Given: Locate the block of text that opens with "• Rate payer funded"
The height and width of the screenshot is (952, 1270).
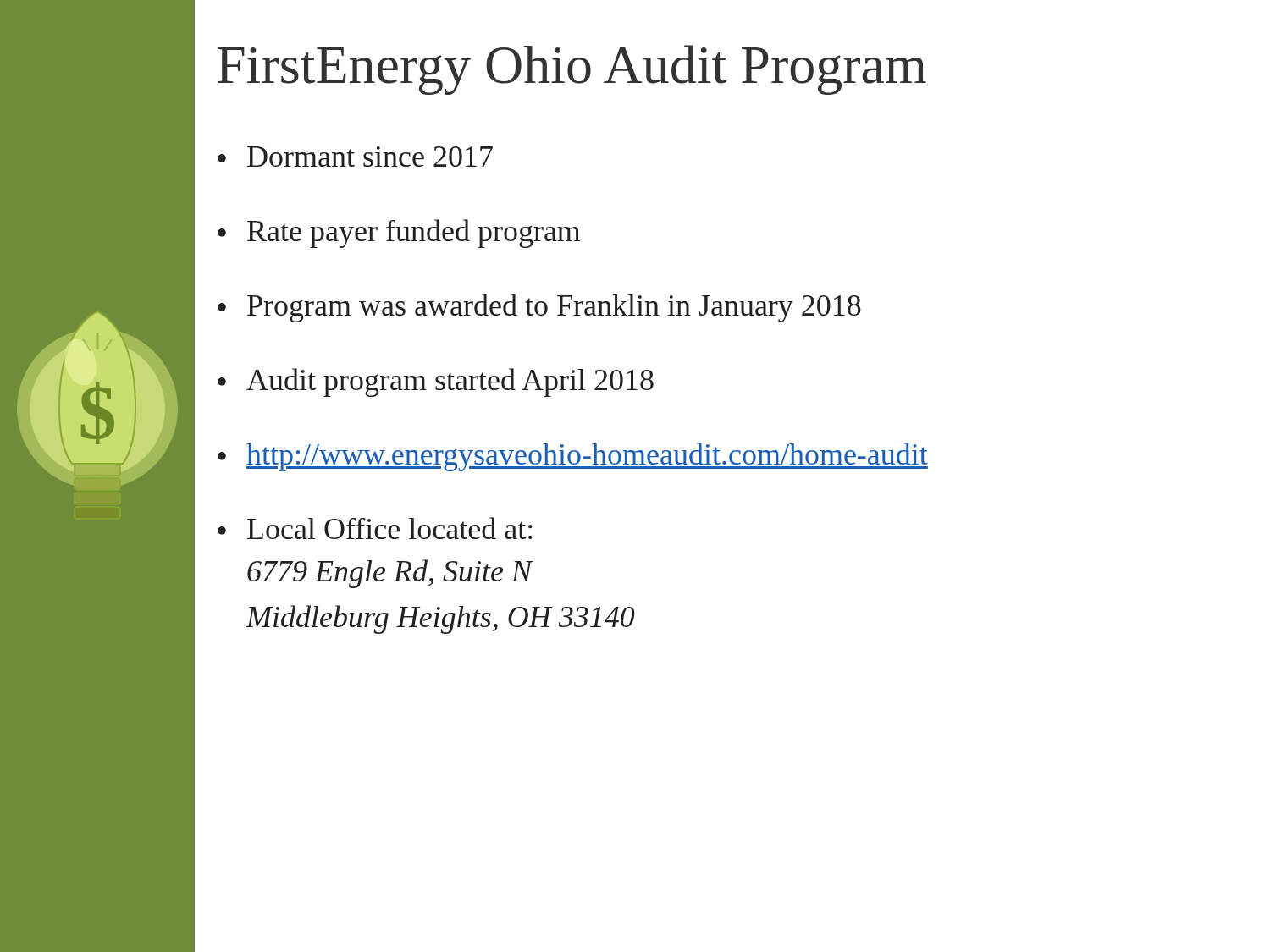Looking at the screenshot, I should pos(399,234).
